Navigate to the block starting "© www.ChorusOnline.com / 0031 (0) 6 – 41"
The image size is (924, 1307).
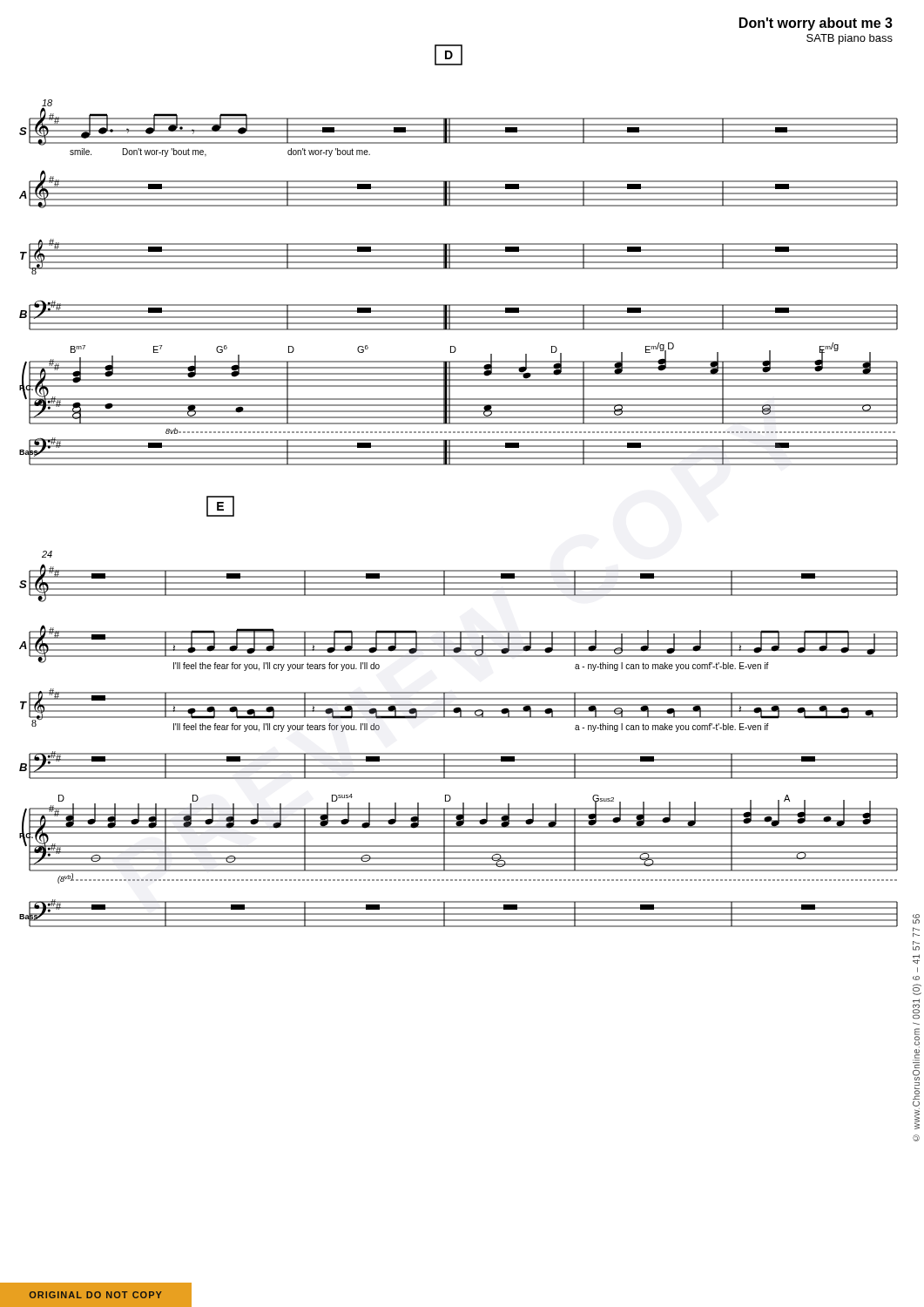916,1028
